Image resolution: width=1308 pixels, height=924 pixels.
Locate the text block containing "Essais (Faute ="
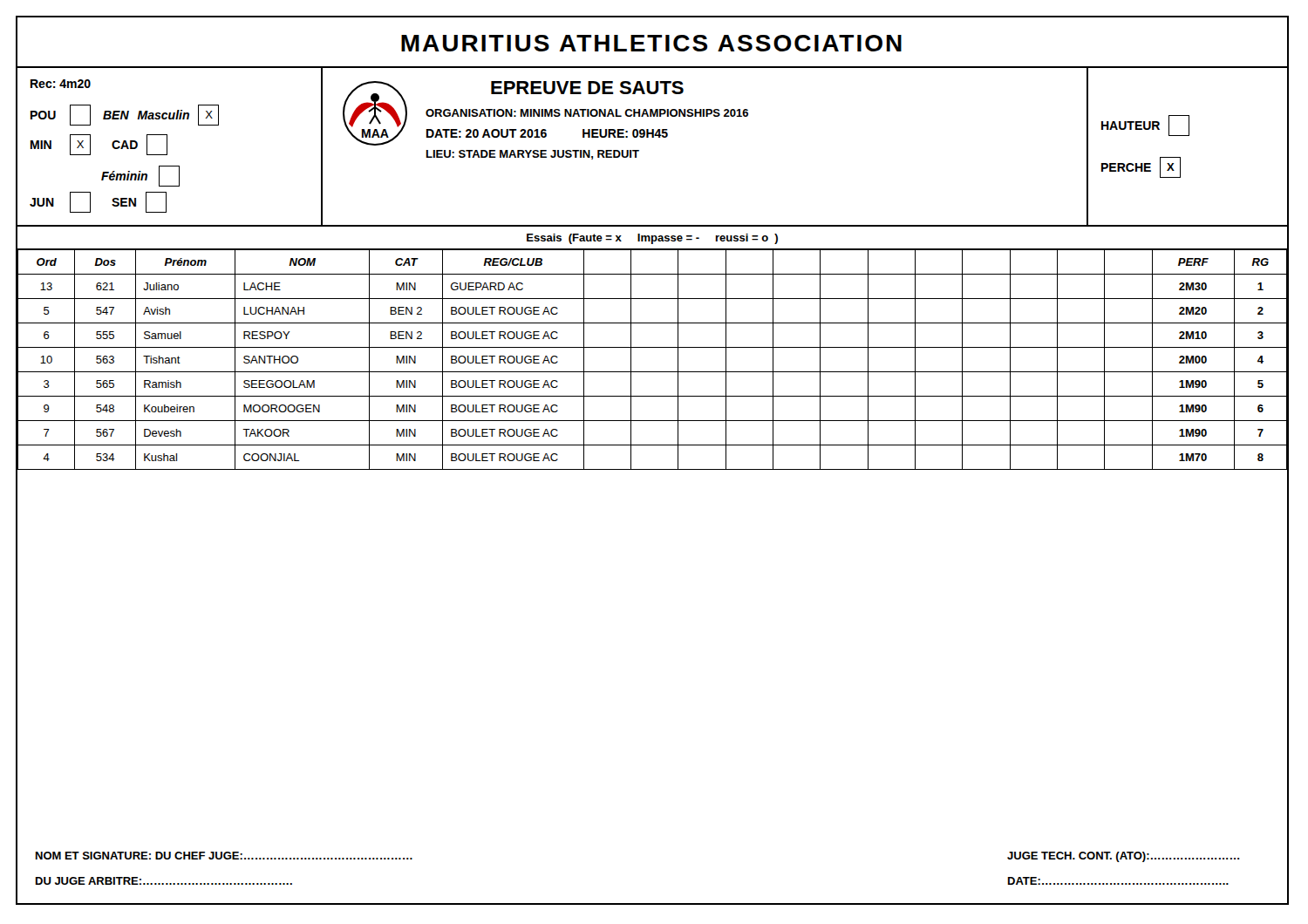(652, 238)
